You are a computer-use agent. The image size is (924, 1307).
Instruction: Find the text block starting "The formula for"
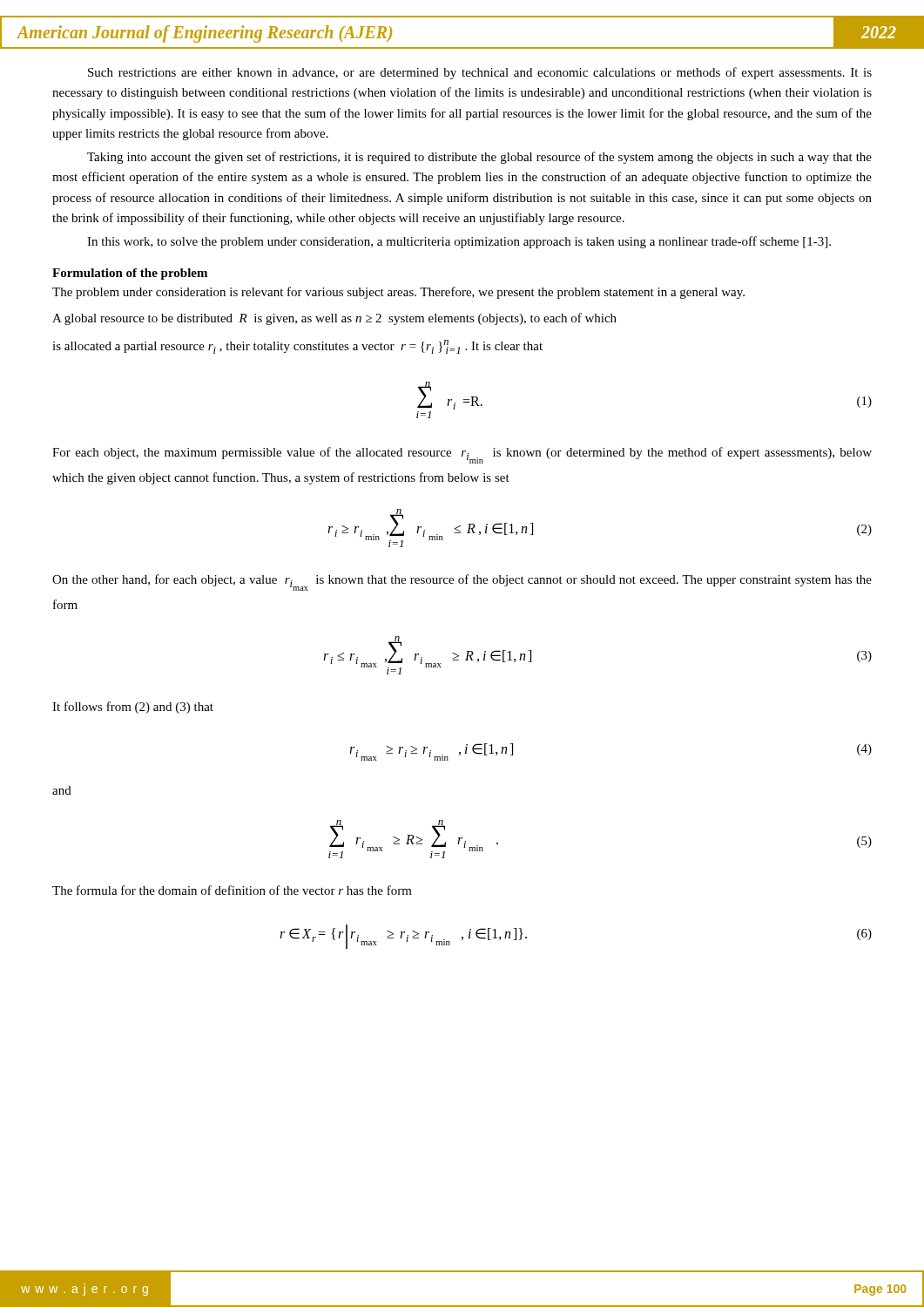coord(232,890)
